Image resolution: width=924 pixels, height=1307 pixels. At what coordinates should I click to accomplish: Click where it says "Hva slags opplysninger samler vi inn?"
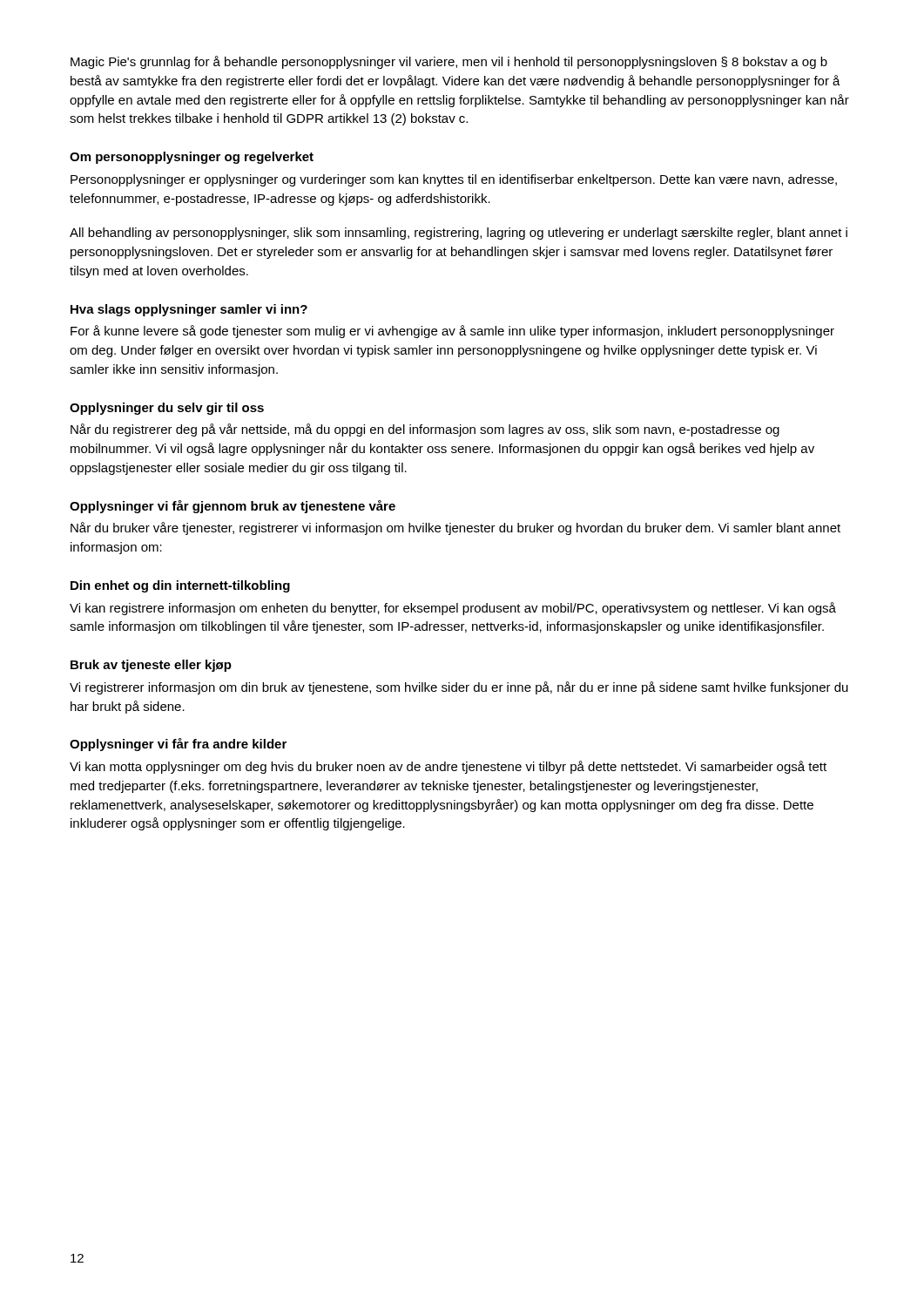[x=189, y=308]
